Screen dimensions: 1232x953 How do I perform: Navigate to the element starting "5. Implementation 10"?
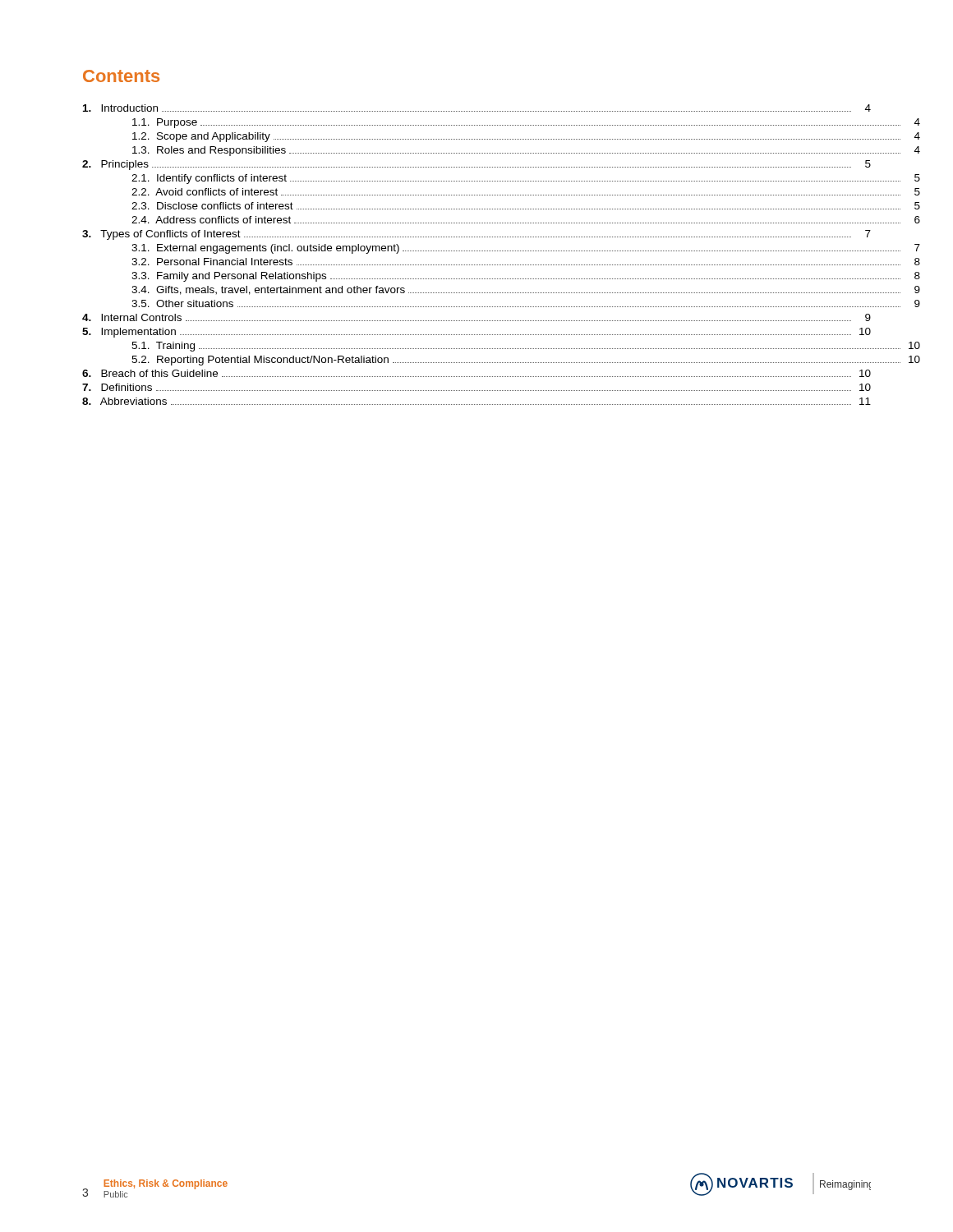click(476, 331)
